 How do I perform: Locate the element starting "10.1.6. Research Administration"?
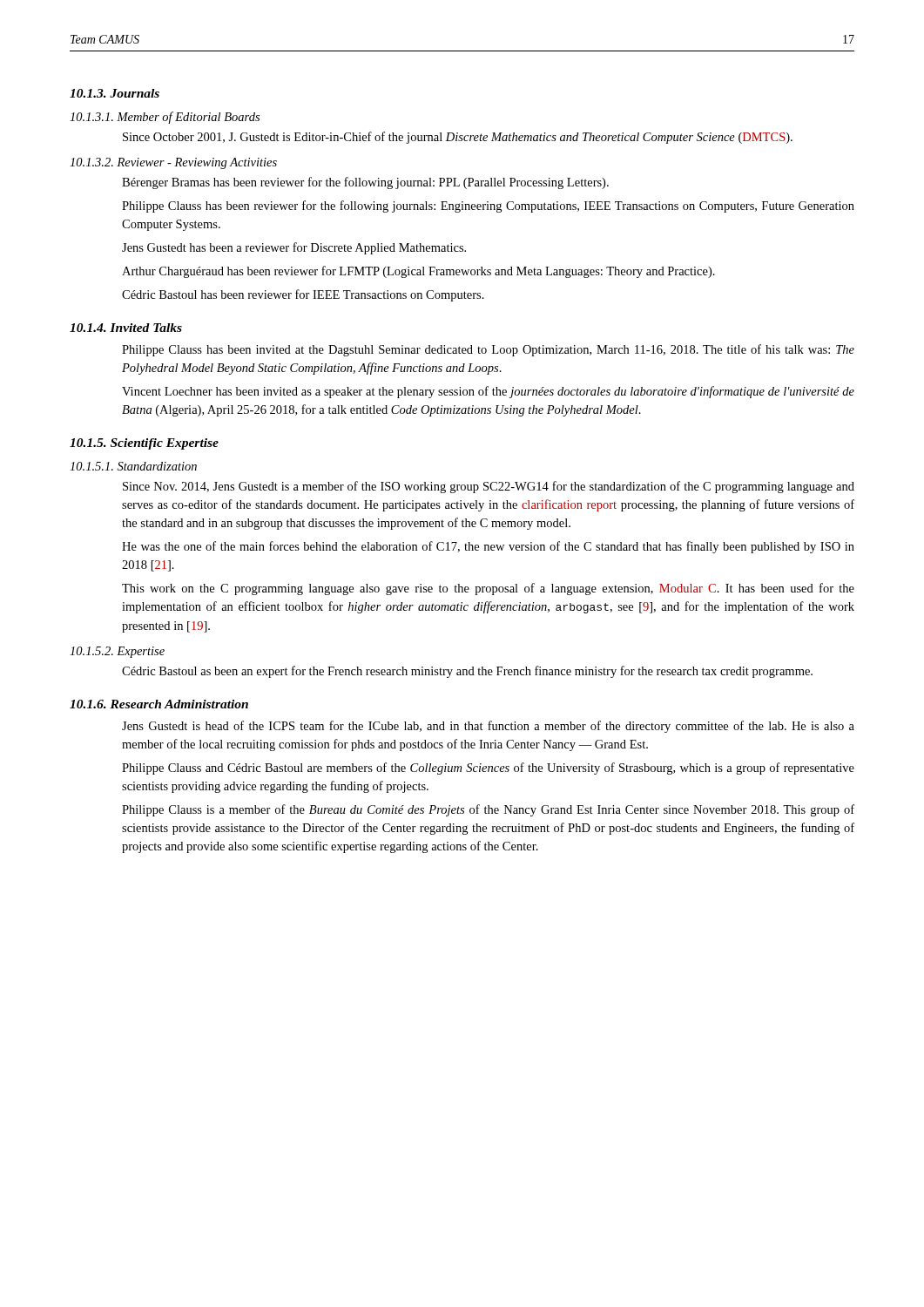pos(159,704)
